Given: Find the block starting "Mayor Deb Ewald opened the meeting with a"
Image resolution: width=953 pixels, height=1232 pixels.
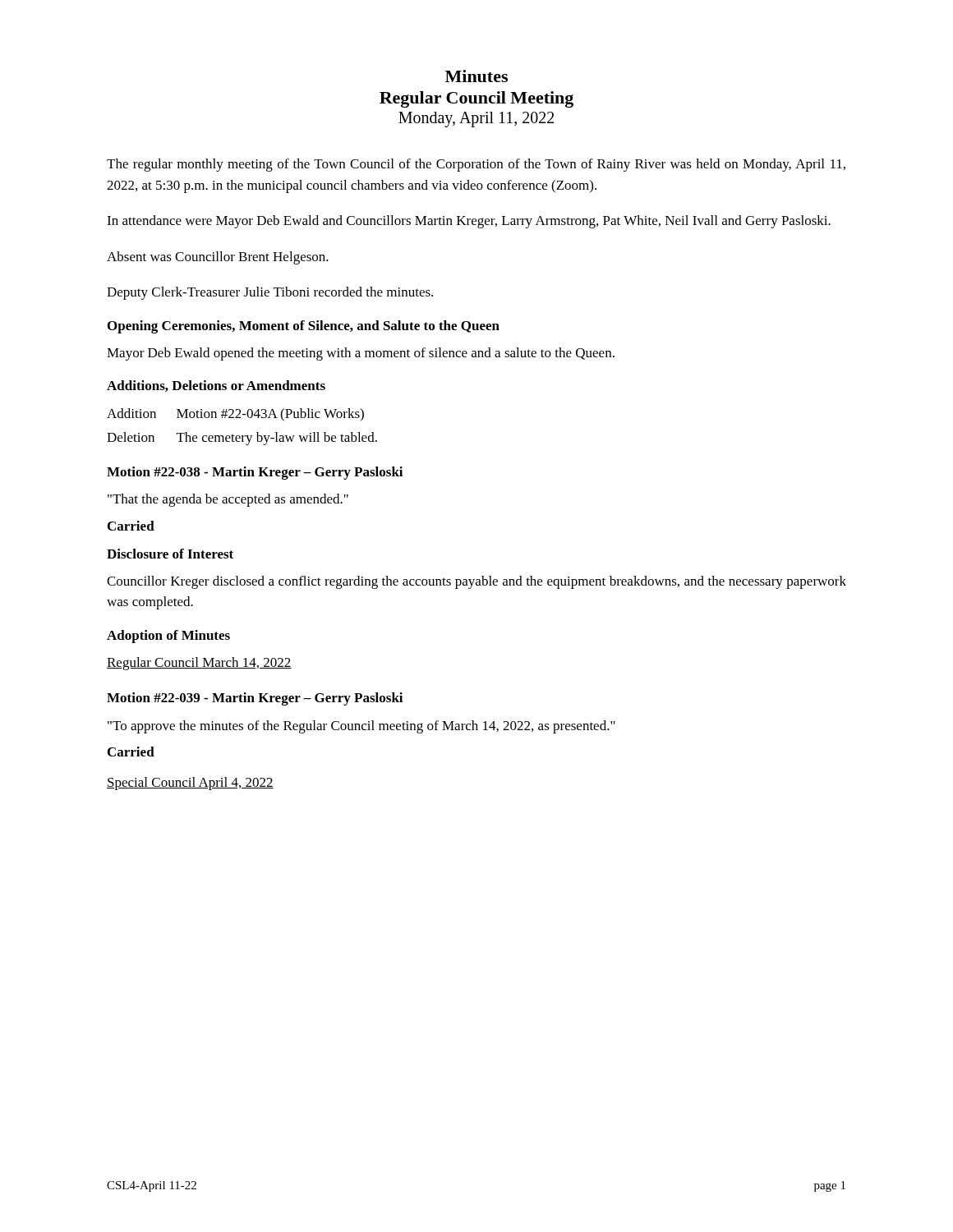Looking at the screenshot, I should click(361, 352).
